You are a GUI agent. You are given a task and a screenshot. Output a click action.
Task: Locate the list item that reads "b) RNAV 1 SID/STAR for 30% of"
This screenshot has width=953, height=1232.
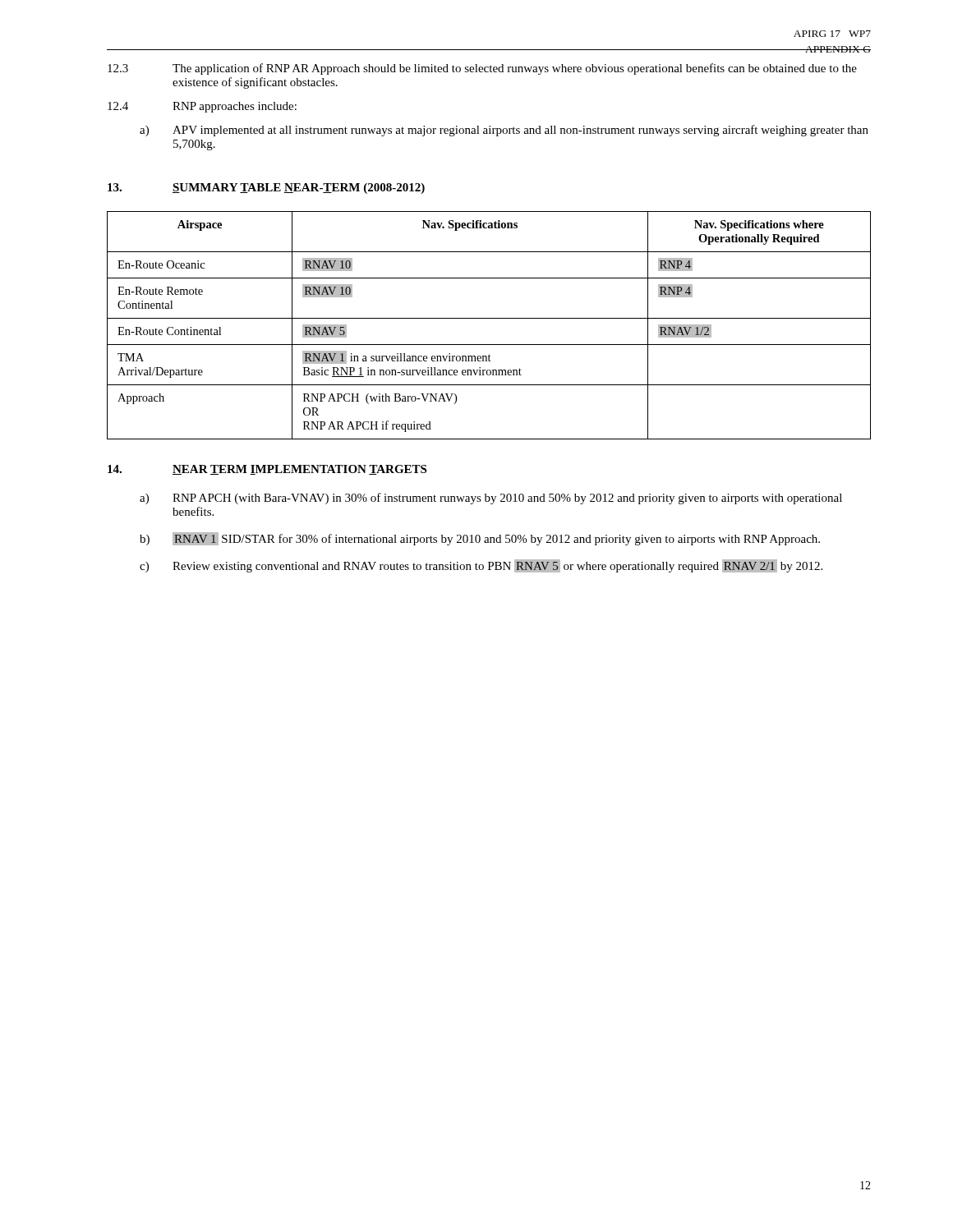click(x=505, y=539)
